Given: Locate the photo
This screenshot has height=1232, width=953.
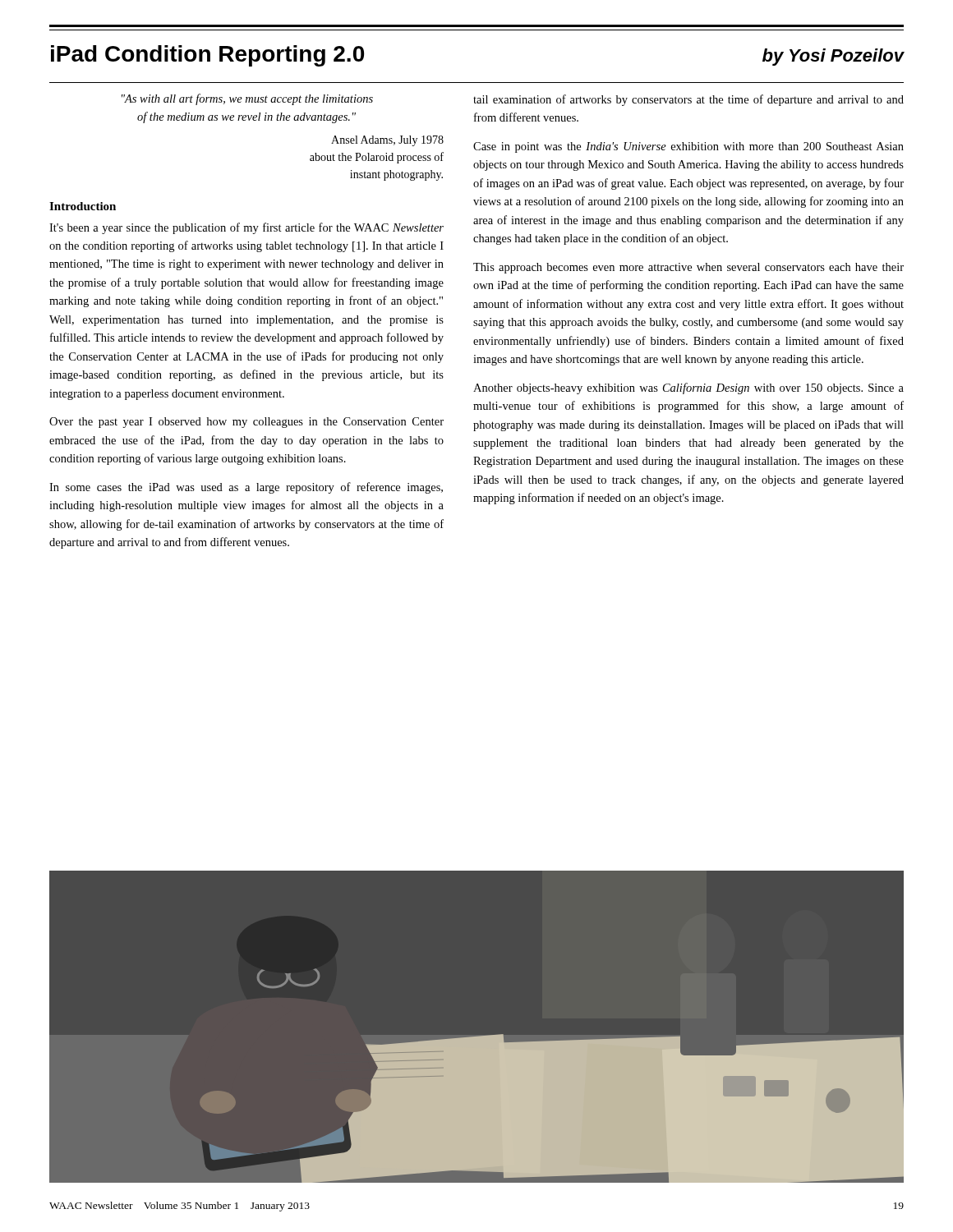Looking at the screenshot, I should (476, 1027).
